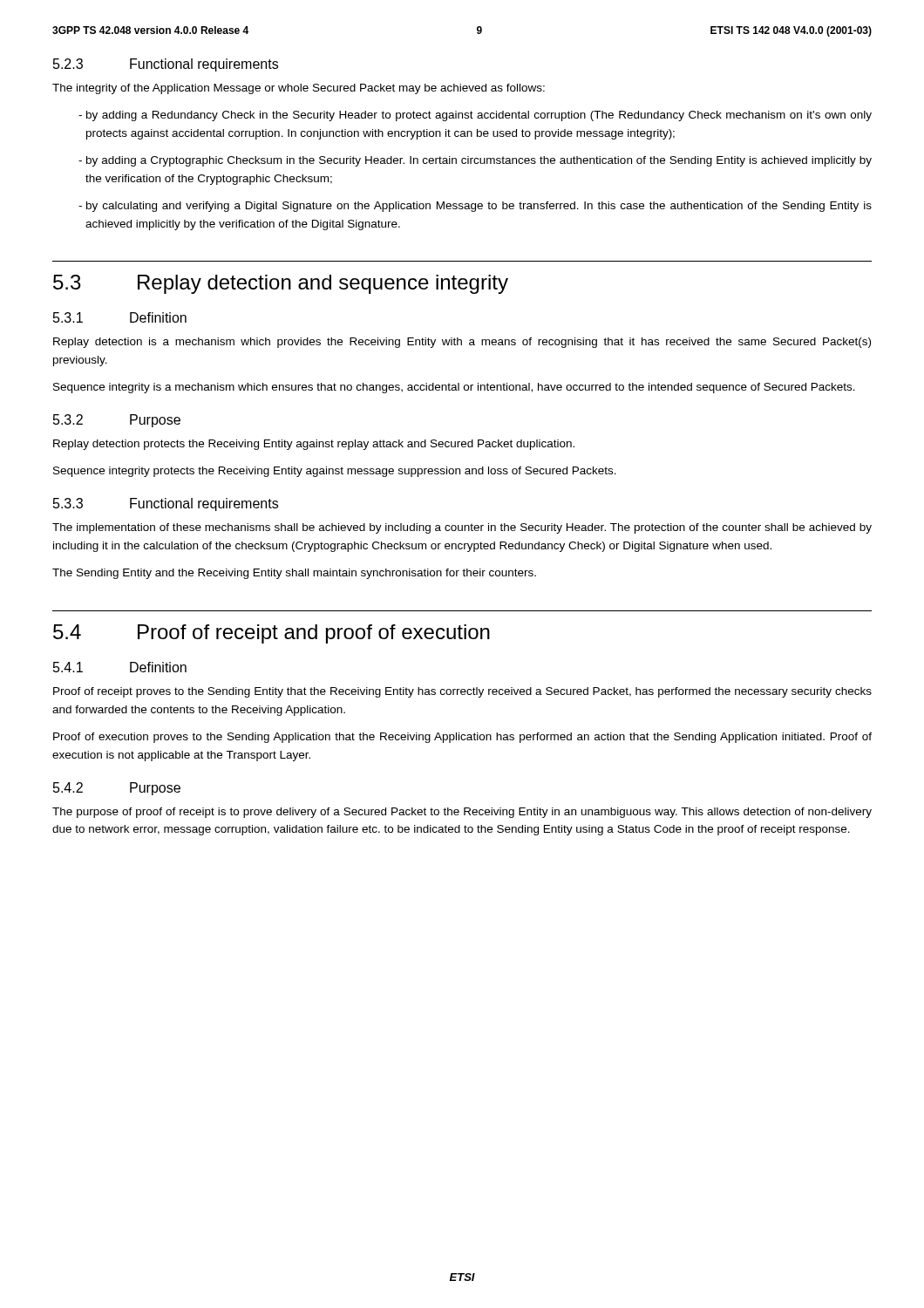Viewport: 924px width, 1308px height.
Task: Click on the section header that reads "5.3.3 Functional requirements"
Action: (165, 504)
